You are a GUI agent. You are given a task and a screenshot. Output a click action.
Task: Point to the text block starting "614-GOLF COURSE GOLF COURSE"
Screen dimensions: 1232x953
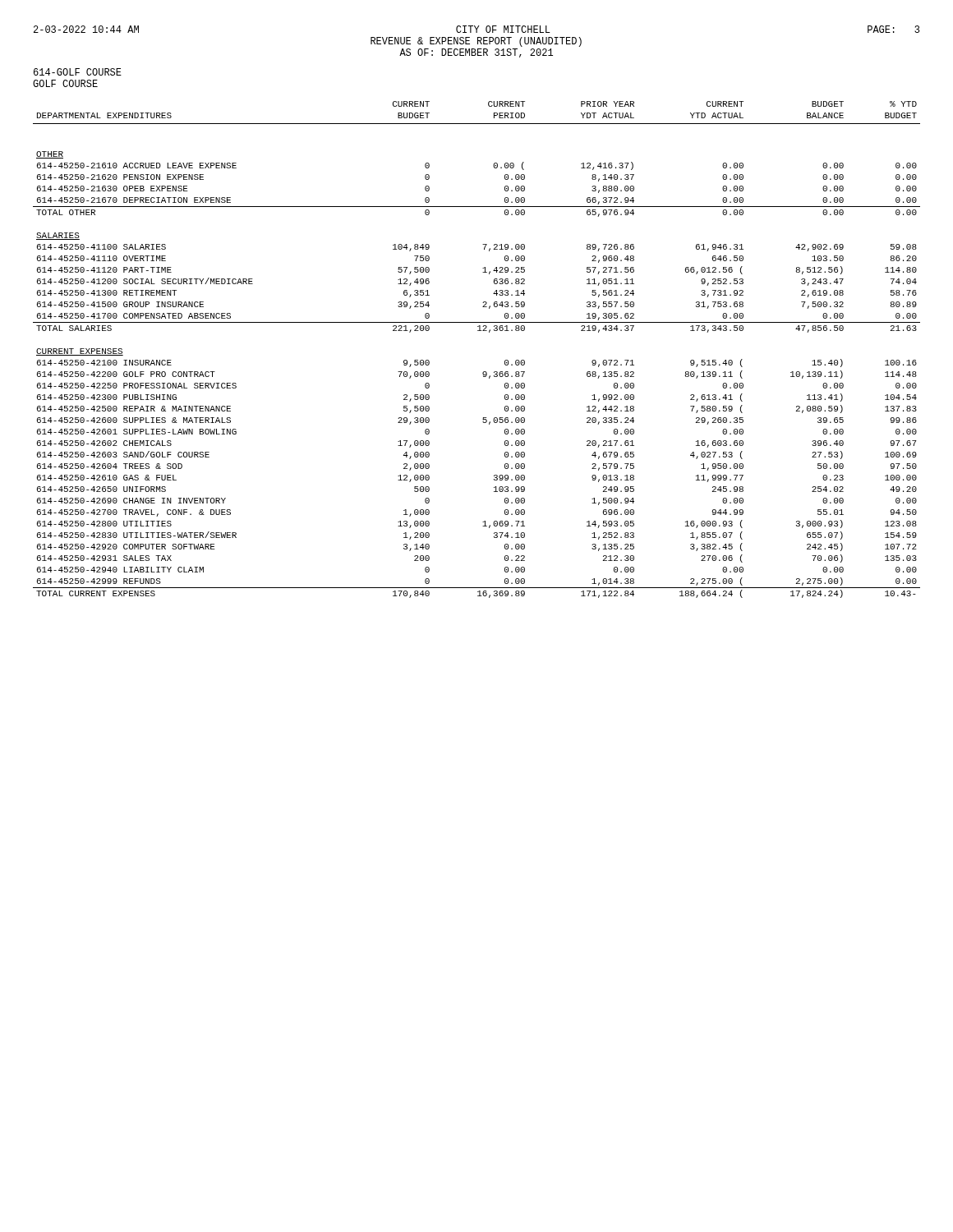(x=78, y=72)
